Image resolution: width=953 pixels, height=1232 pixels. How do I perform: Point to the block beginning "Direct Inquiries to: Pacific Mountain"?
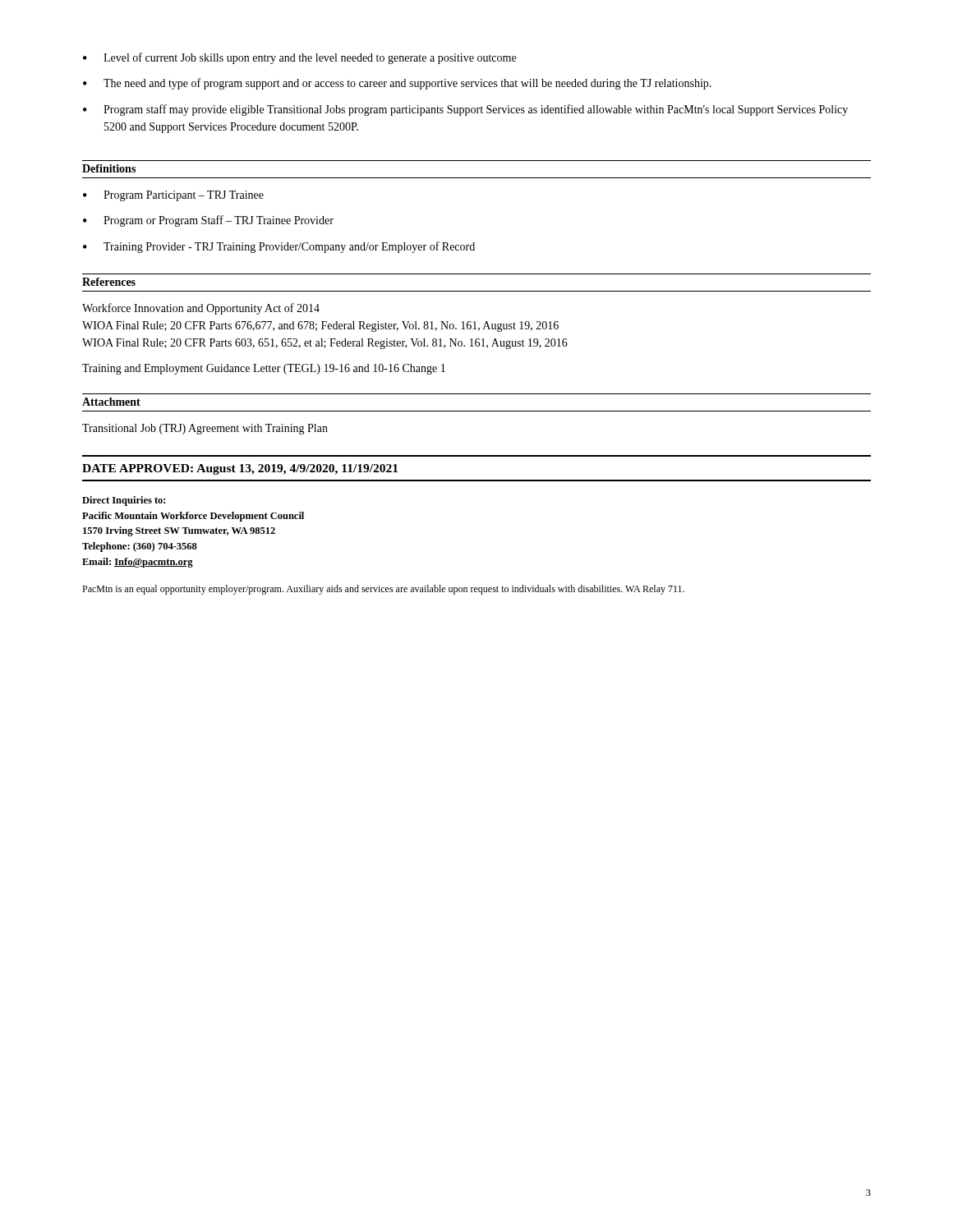(x=193, y=531)
